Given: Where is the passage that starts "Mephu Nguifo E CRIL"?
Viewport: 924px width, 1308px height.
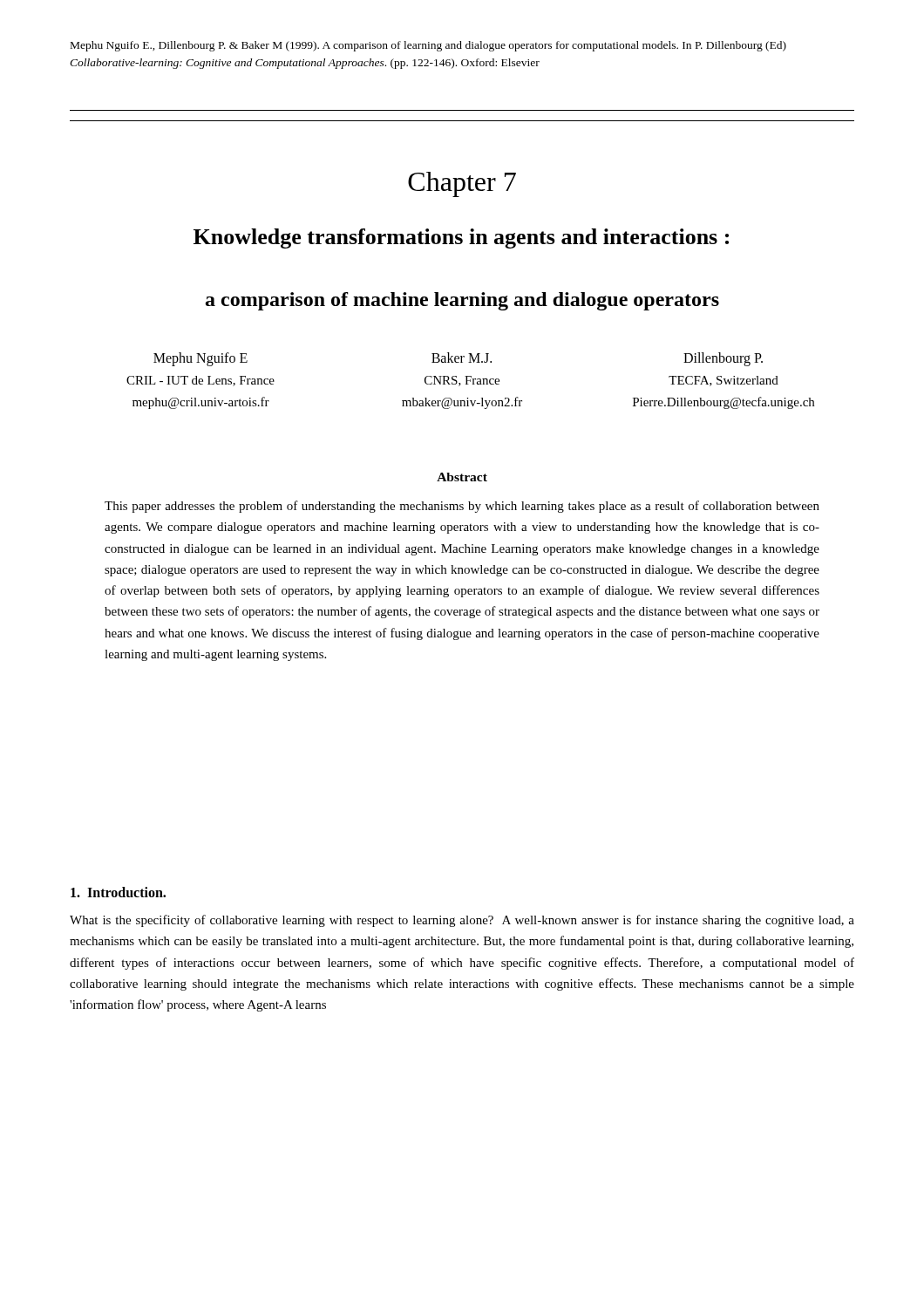Looking at the screenshot, I should (462, 380).
